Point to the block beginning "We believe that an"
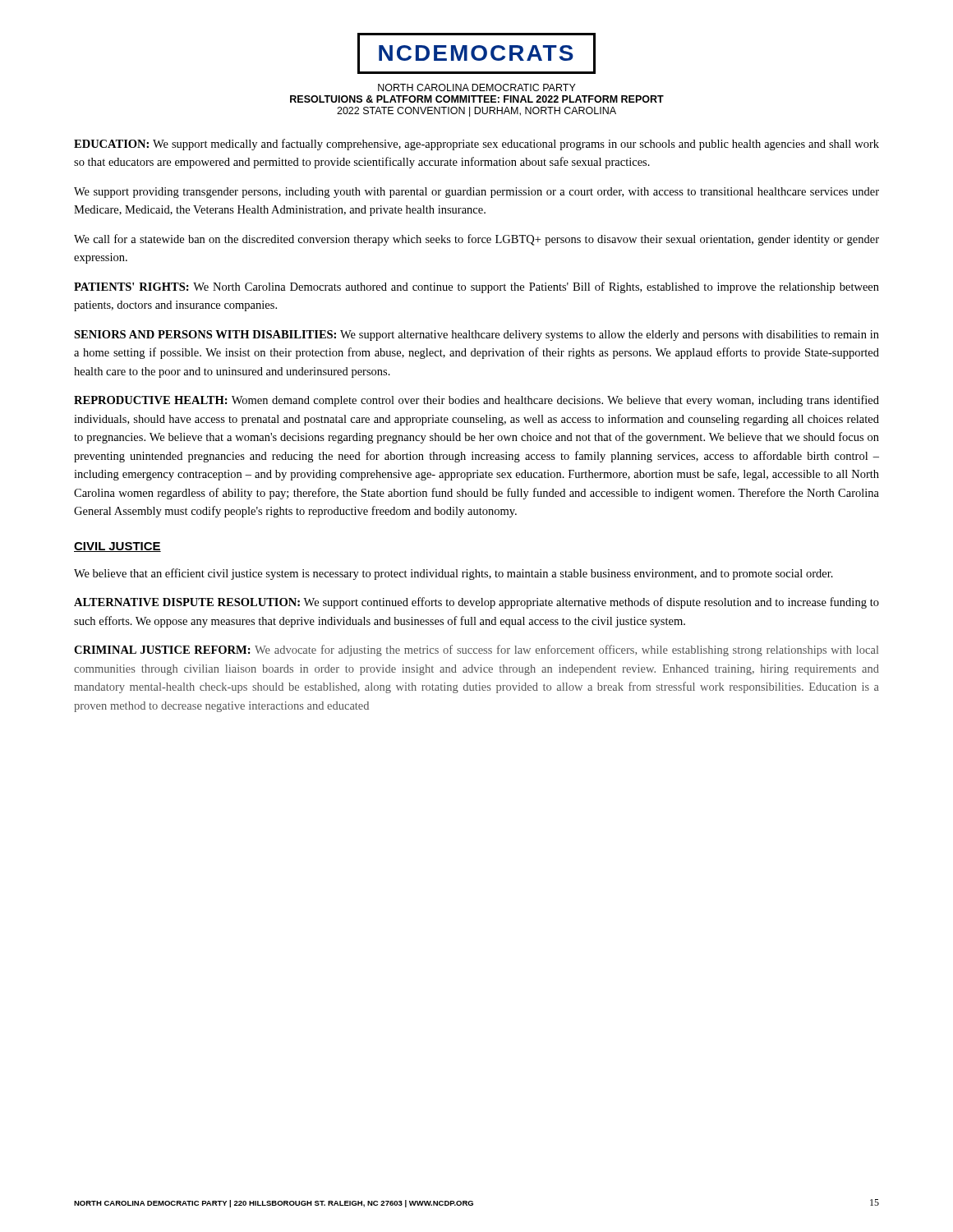Screen dimensions: 1232x953 (x=454, y=573)
